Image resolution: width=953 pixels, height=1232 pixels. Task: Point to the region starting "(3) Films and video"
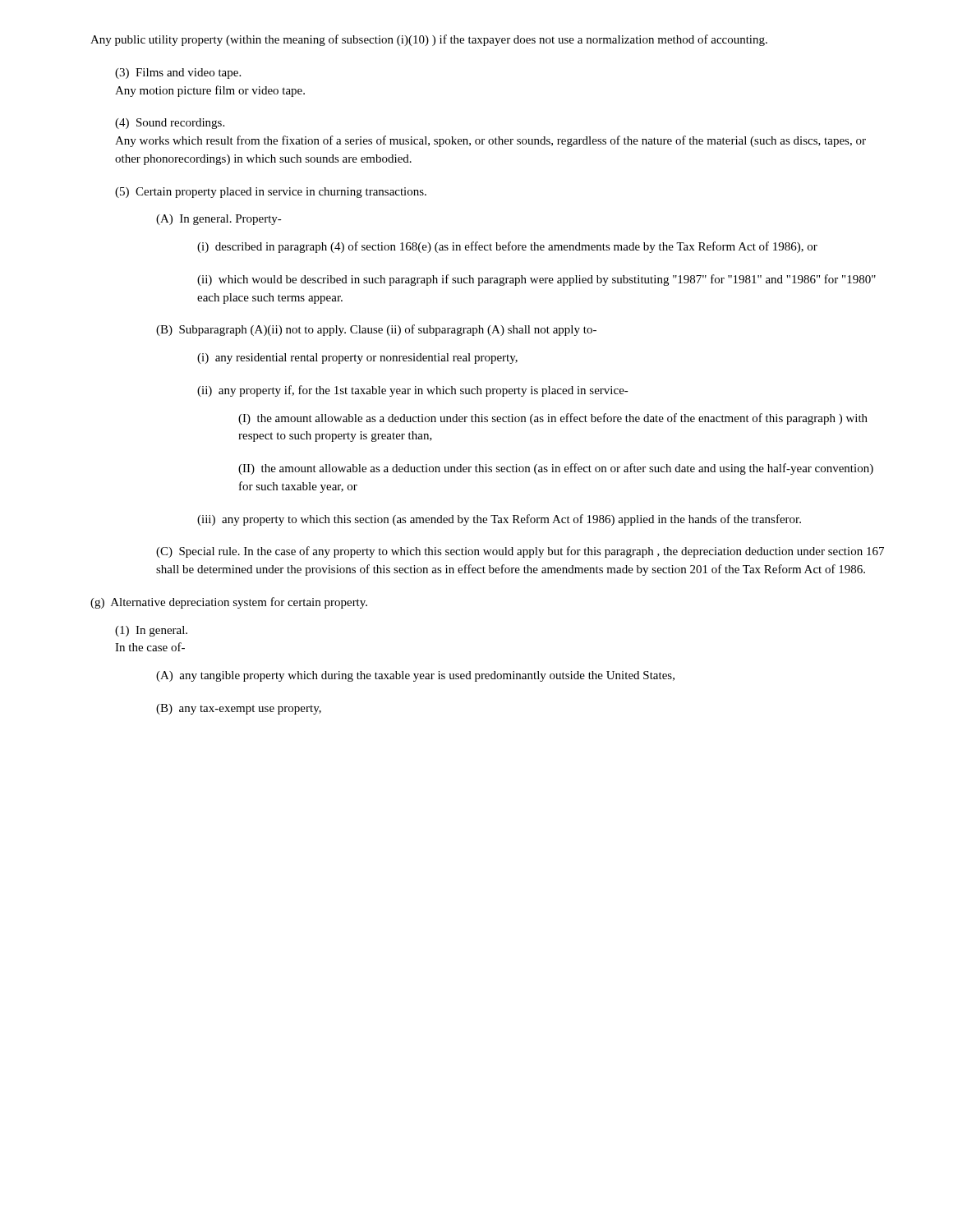pyautogui.click(x=210, y=81)
